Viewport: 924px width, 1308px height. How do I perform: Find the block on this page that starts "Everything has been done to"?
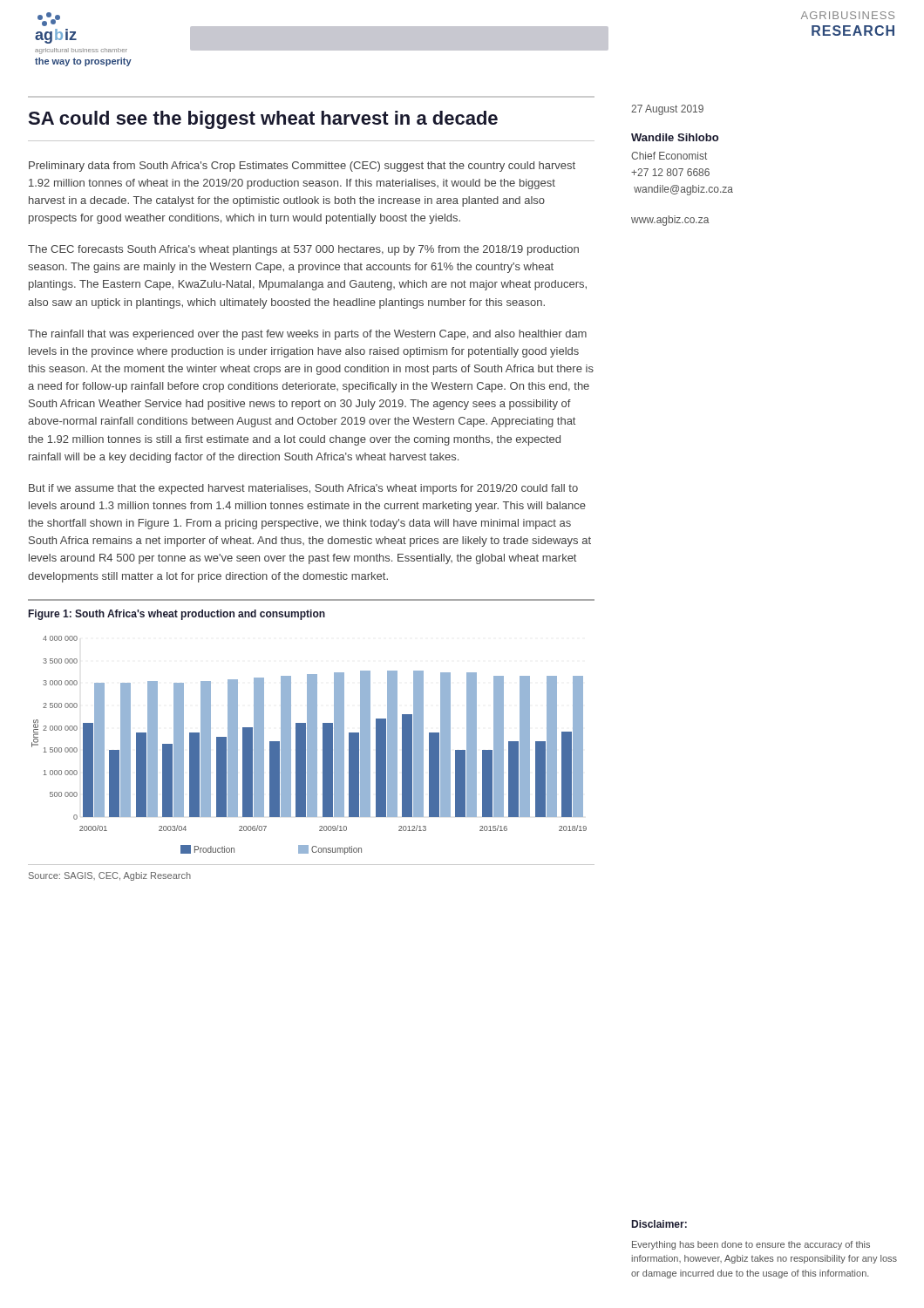(764, 1258)
